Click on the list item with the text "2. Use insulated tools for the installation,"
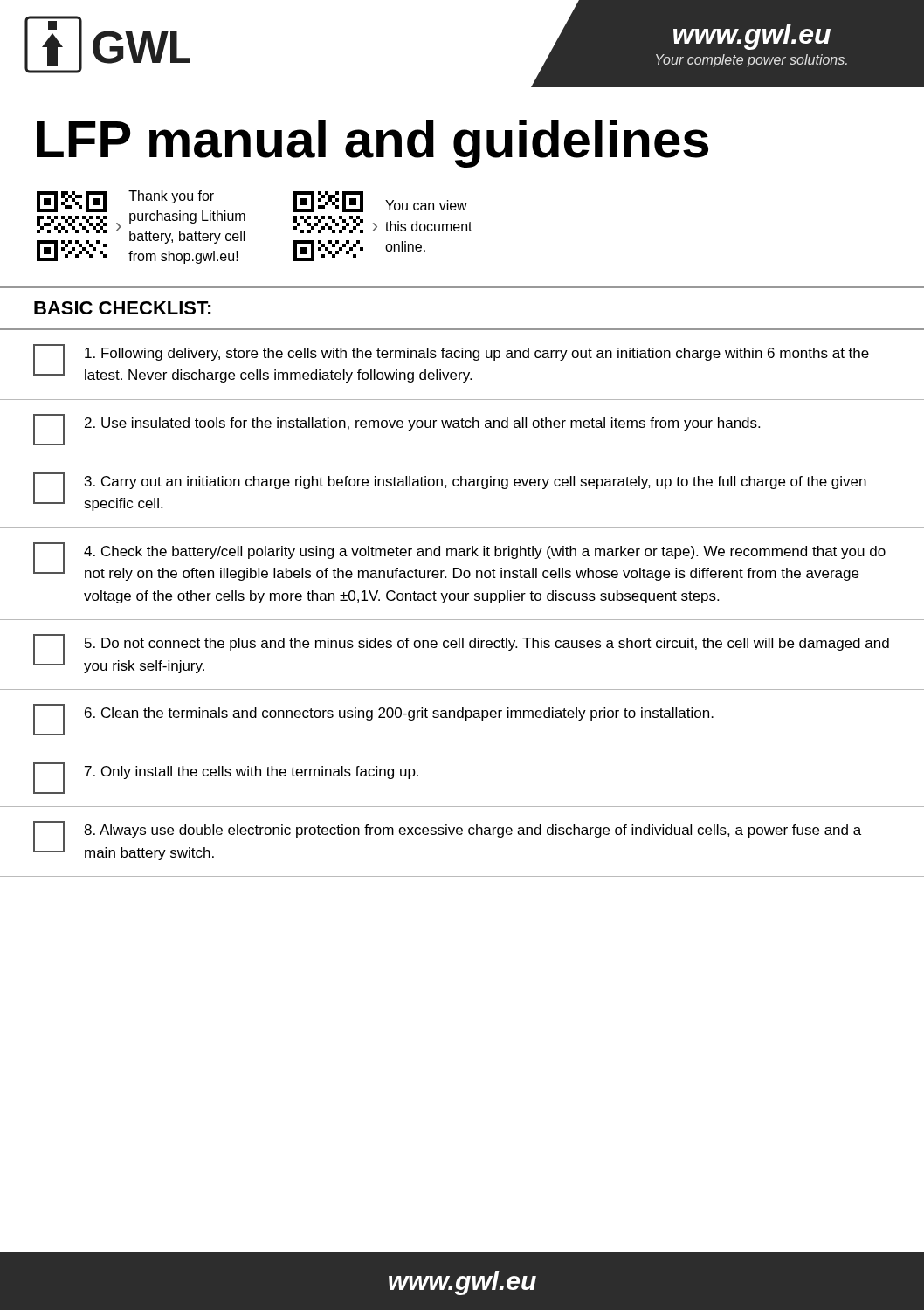 pos(462,428)
